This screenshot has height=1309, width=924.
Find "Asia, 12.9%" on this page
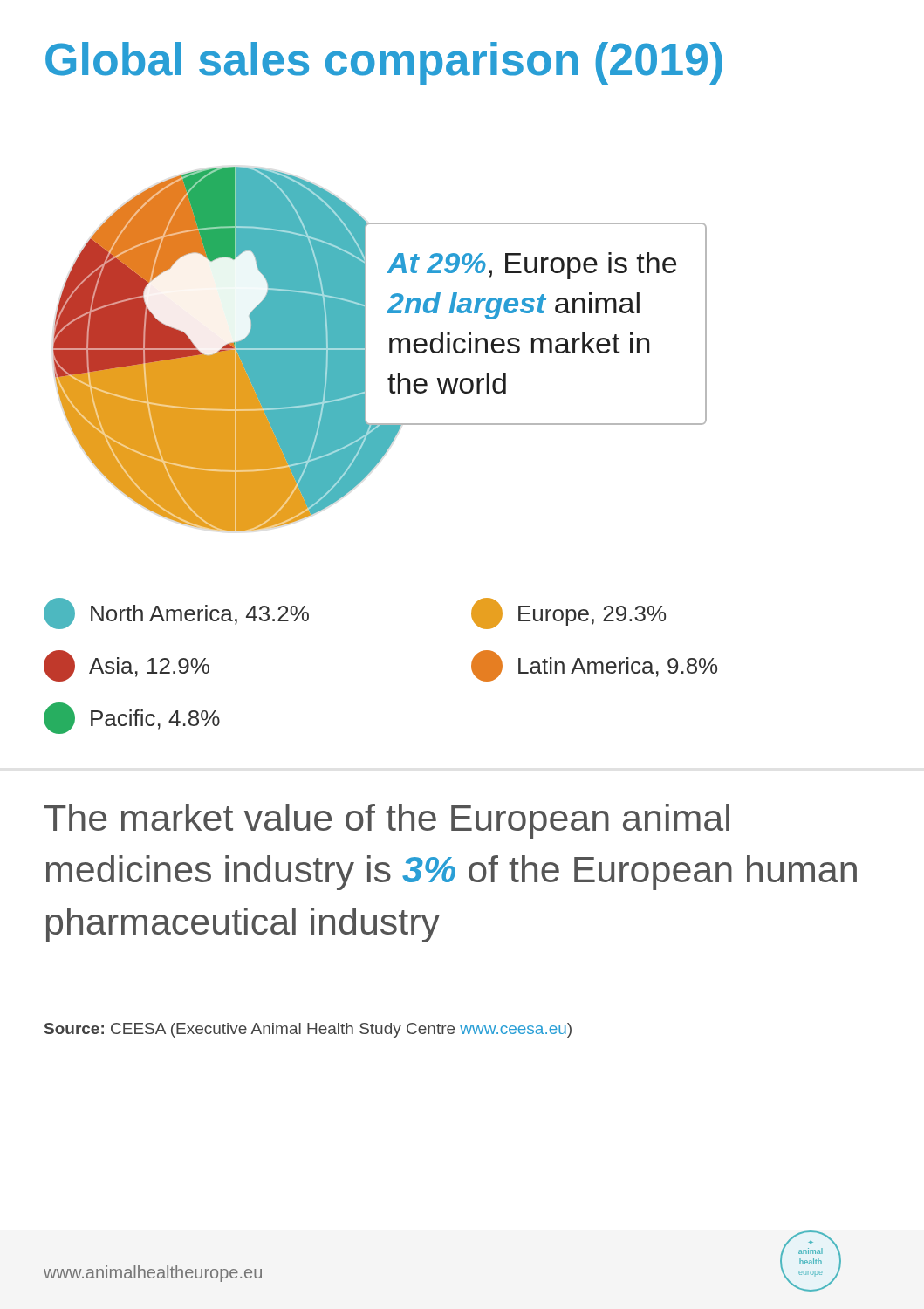click(127, 666)
